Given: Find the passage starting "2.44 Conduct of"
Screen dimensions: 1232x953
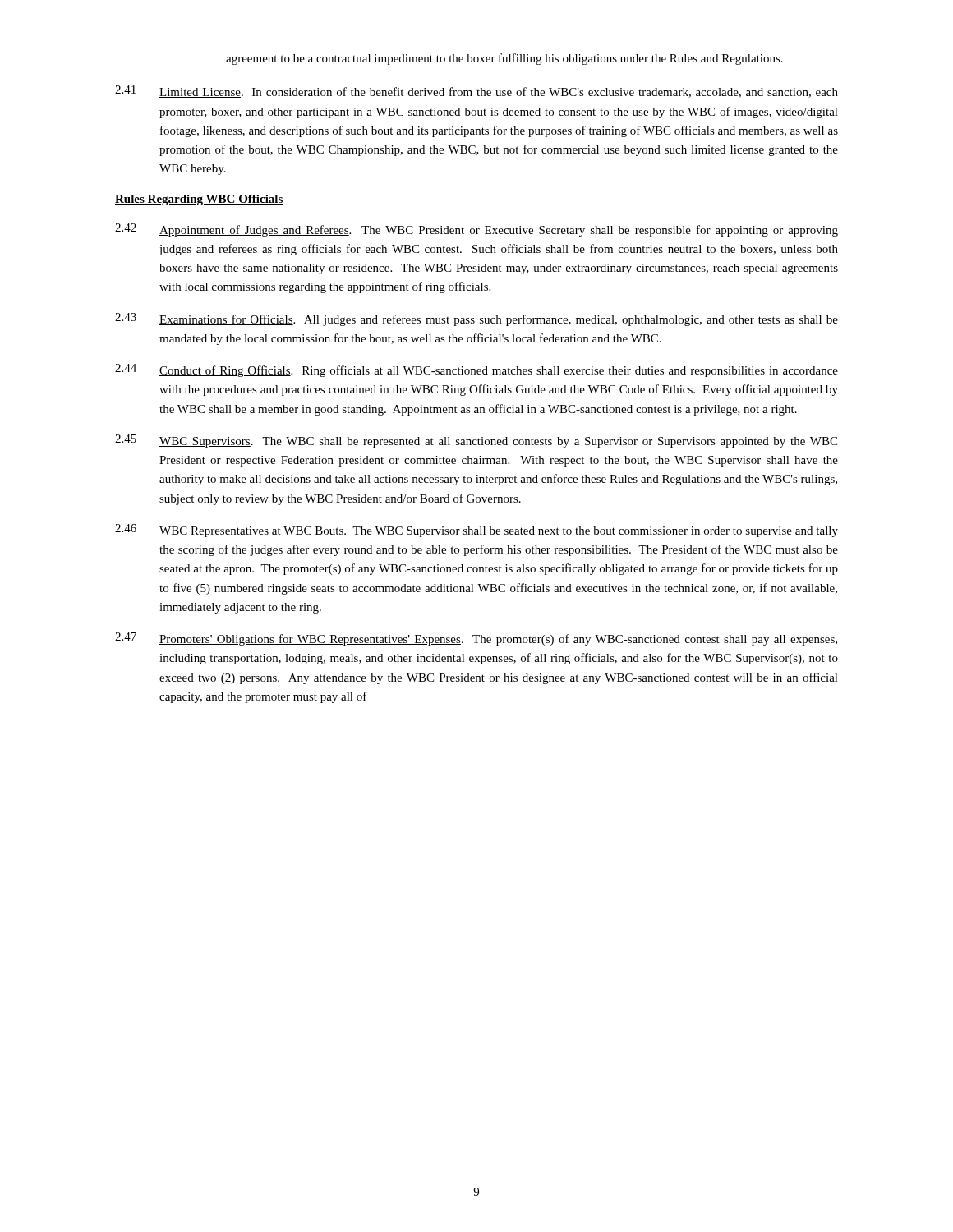Looking at the screenshot, I should click(476, 390).
